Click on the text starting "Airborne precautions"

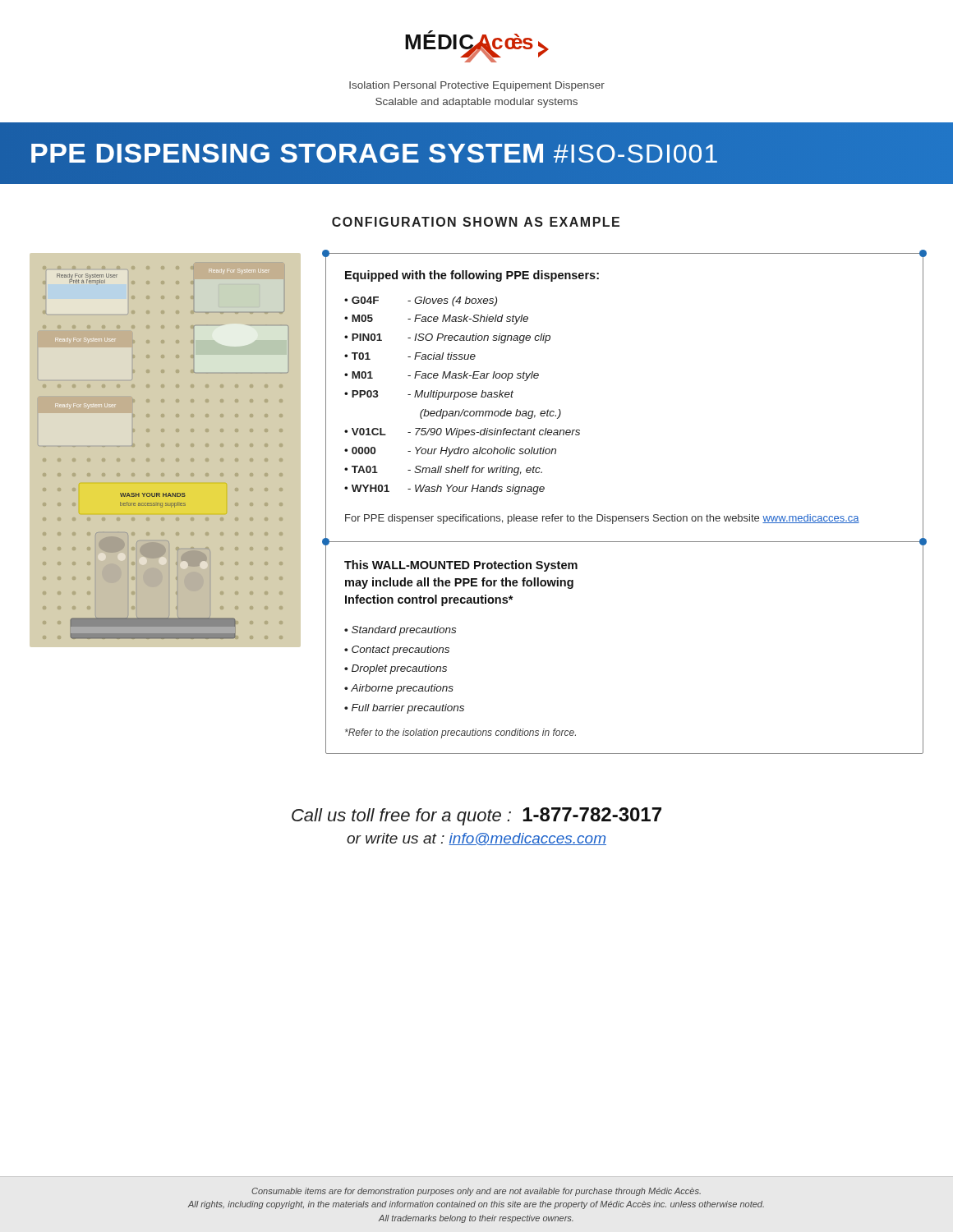pyautogui.click(x=402, y=688)
